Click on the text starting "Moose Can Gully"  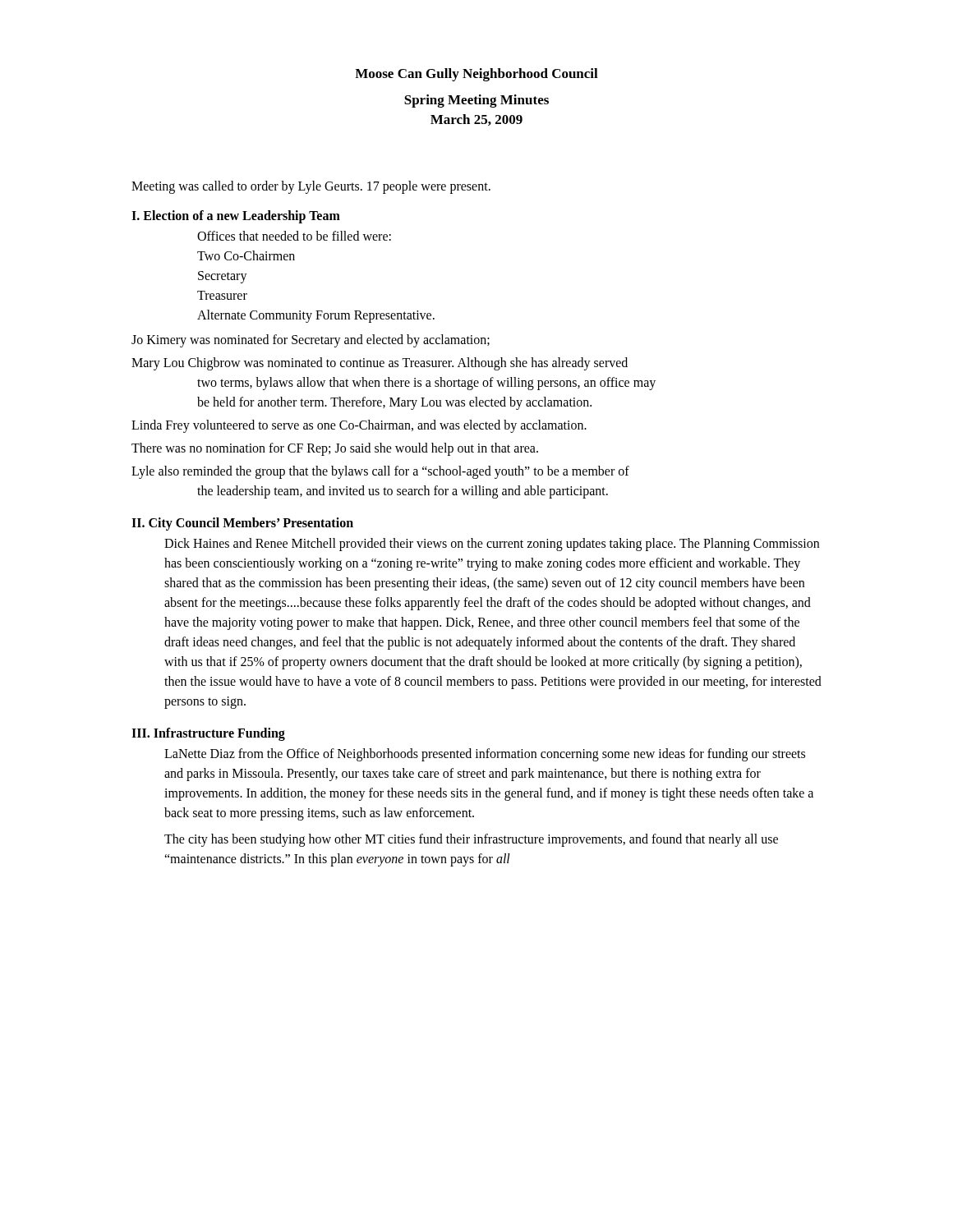[476, 98]
